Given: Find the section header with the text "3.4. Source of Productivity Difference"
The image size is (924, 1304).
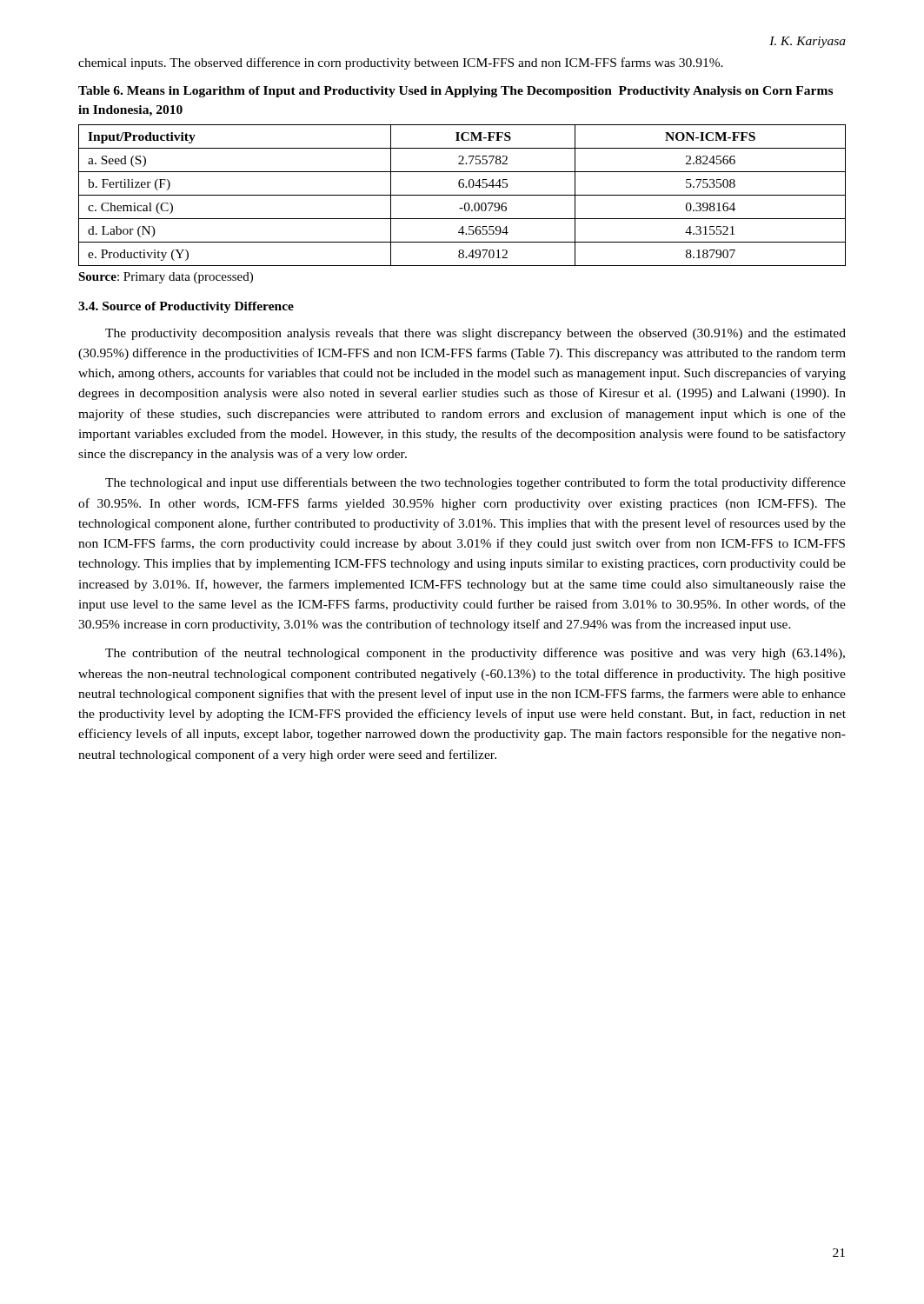Looking at the screenshot, I should tap(186, 305).
